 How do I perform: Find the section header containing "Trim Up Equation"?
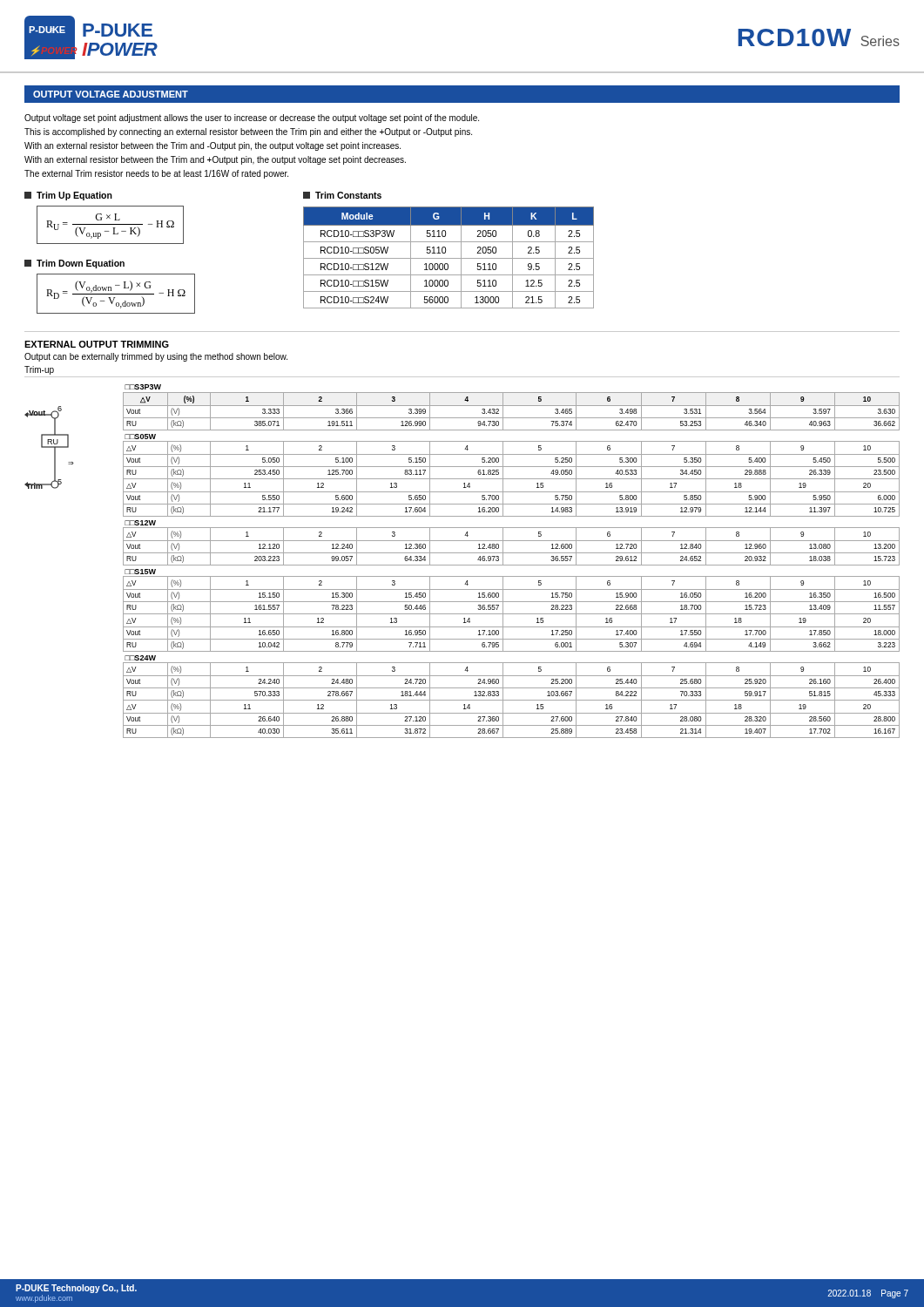point(68,195)
